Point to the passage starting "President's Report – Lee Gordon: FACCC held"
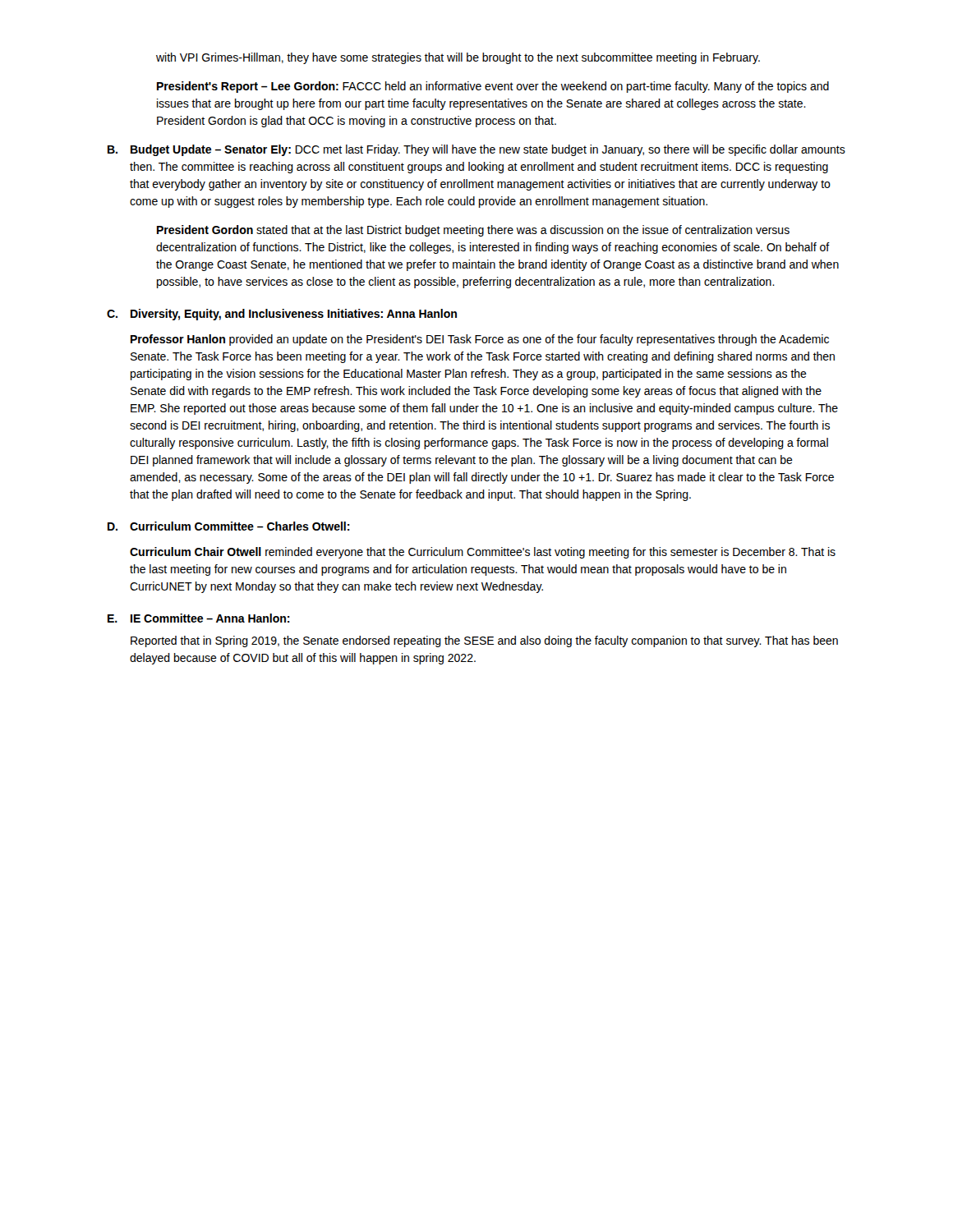953x1232 pixels. 493,103
